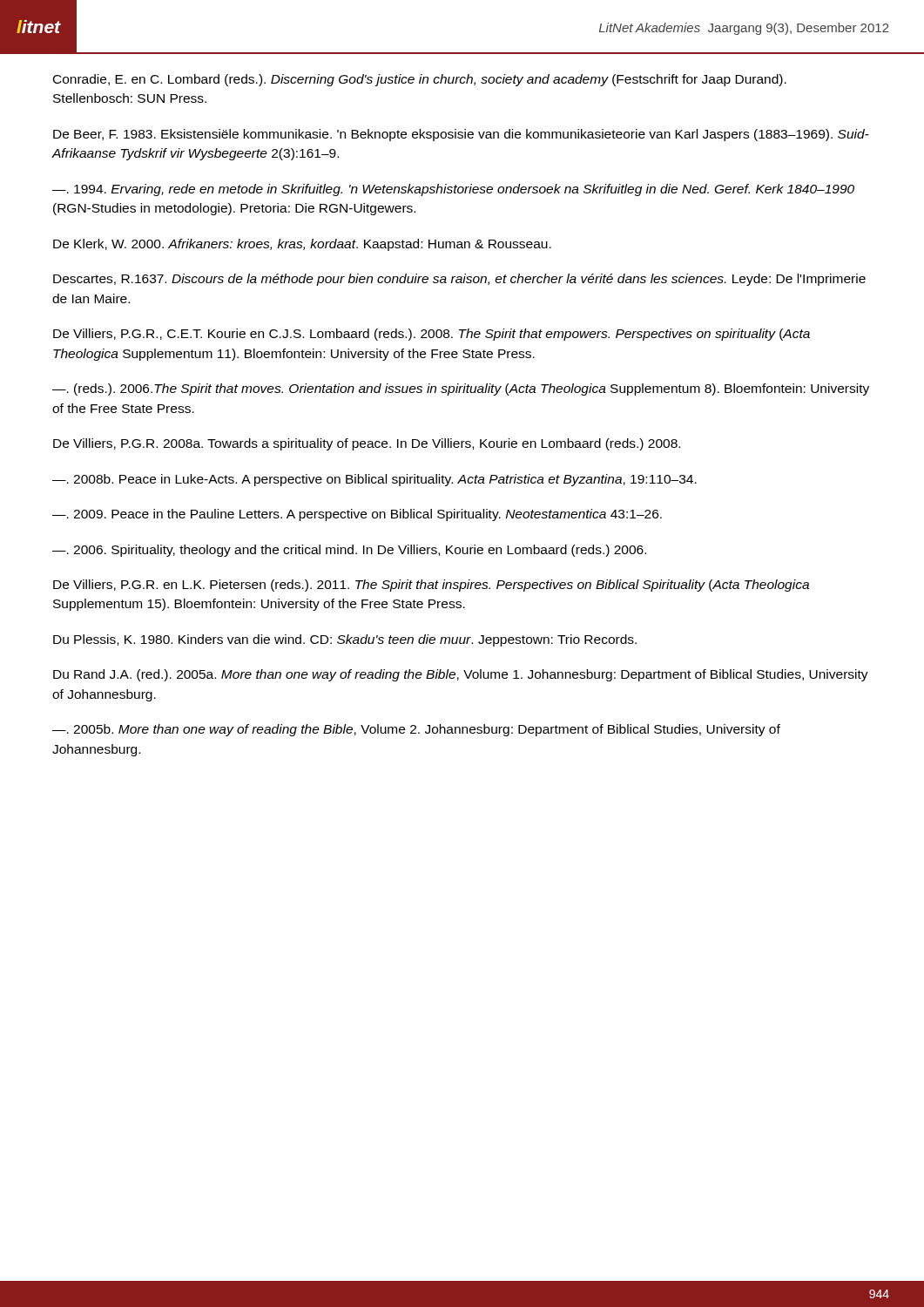Locate the block of text that opens with "De Villiers, P.G.R. 2008a."
The height and width of the screenshot is (1307, 924).
click(367, 443)
